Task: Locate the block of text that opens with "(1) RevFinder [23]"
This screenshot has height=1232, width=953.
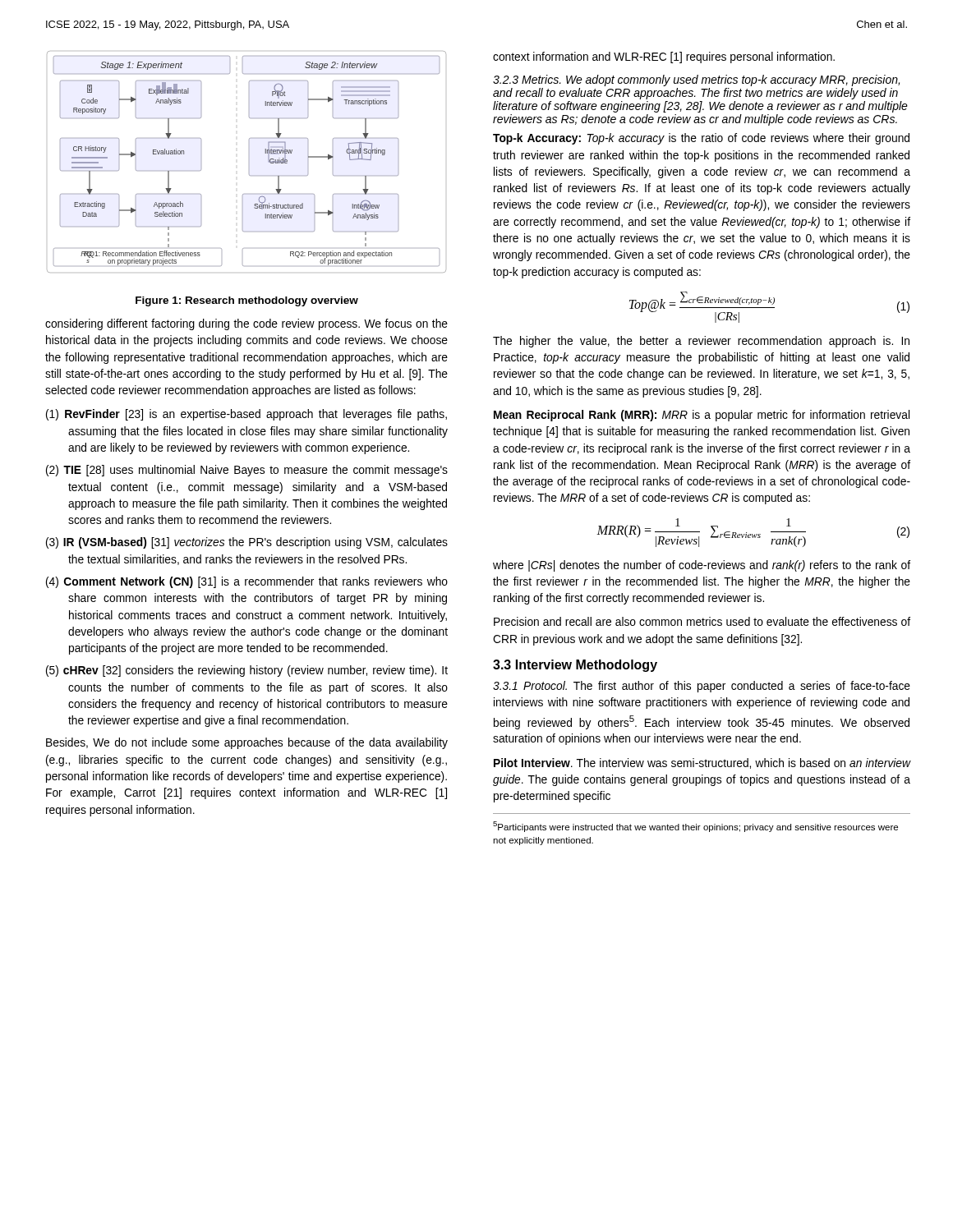Action: click(x=246, y=431)
